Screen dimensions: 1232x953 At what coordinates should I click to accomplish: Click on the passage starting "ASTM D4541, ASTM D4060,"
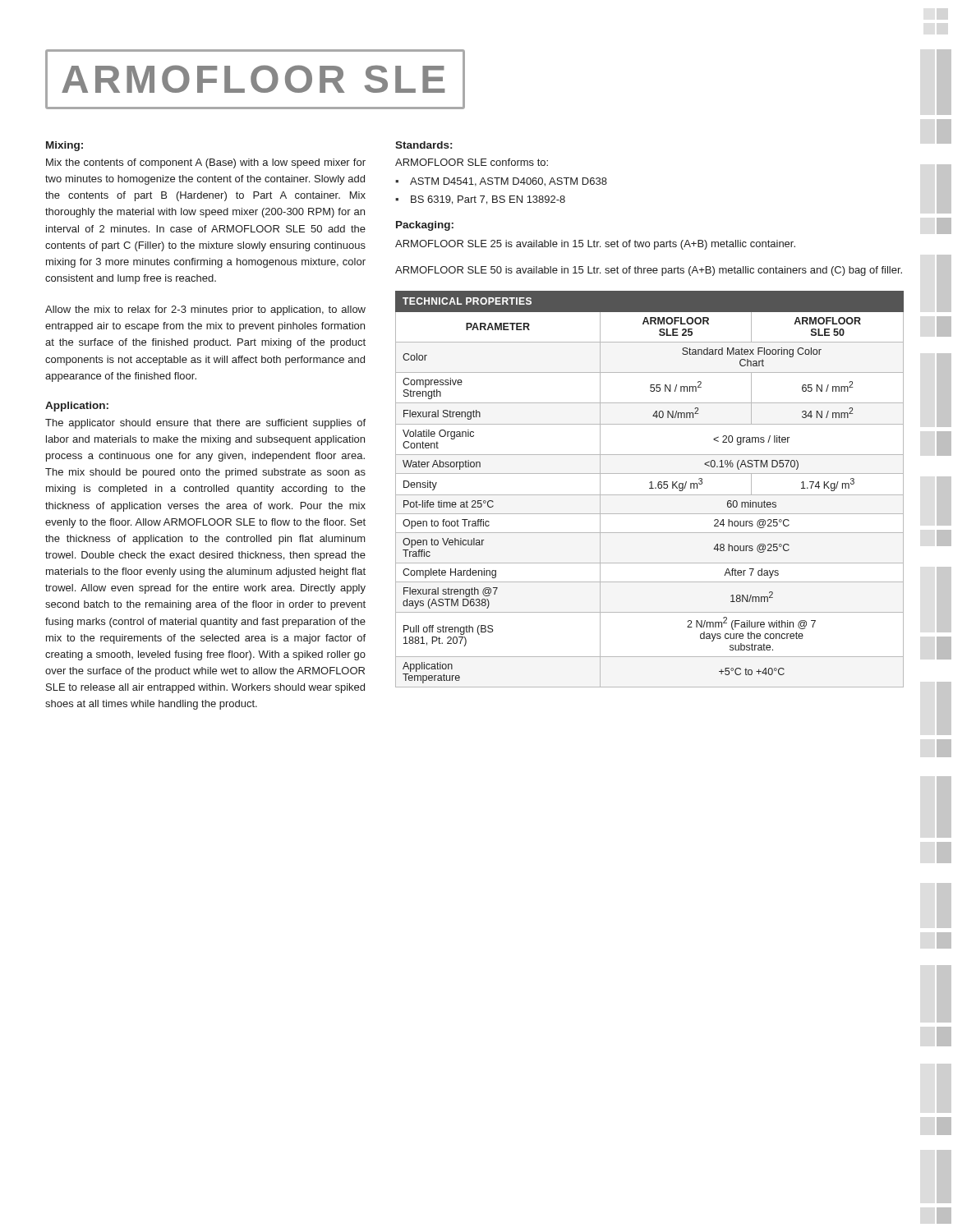click(x=509, y=181)
